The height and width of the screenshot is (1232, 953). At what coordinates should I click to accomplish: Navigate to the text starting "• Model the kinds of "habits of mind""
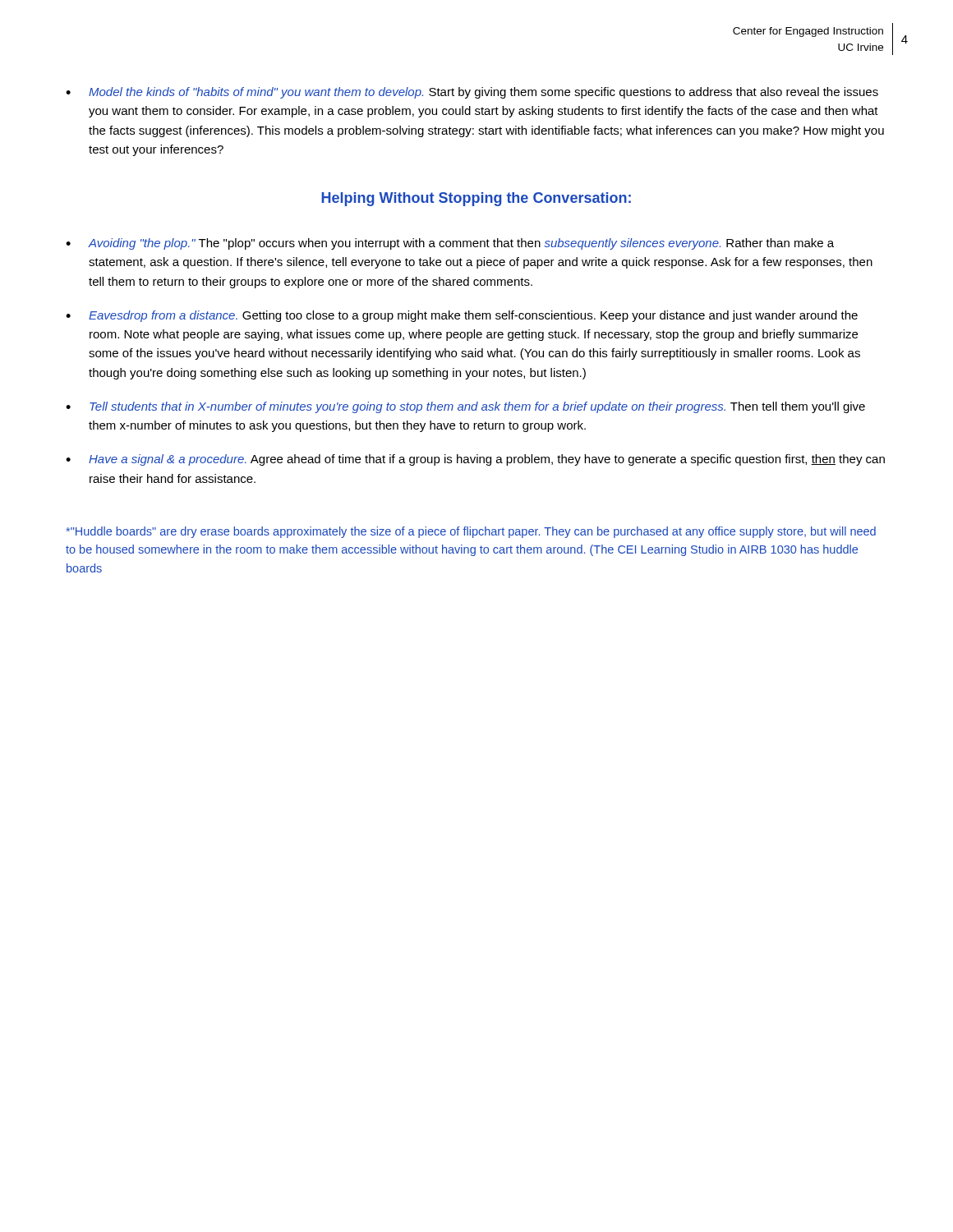[476, 120]
